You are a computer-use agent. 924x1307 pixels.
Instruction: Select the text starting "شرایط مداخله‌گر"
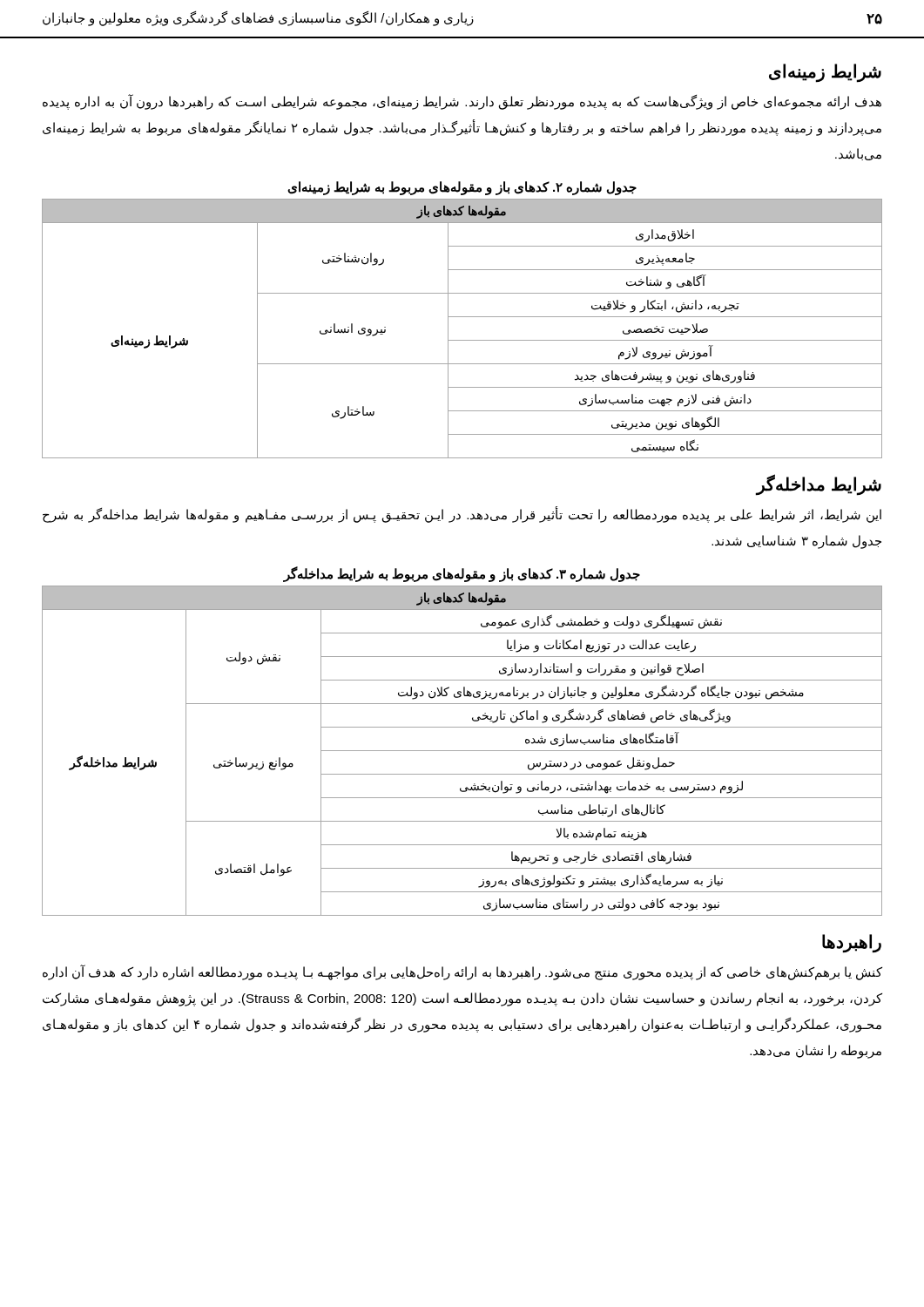point(820,484)
